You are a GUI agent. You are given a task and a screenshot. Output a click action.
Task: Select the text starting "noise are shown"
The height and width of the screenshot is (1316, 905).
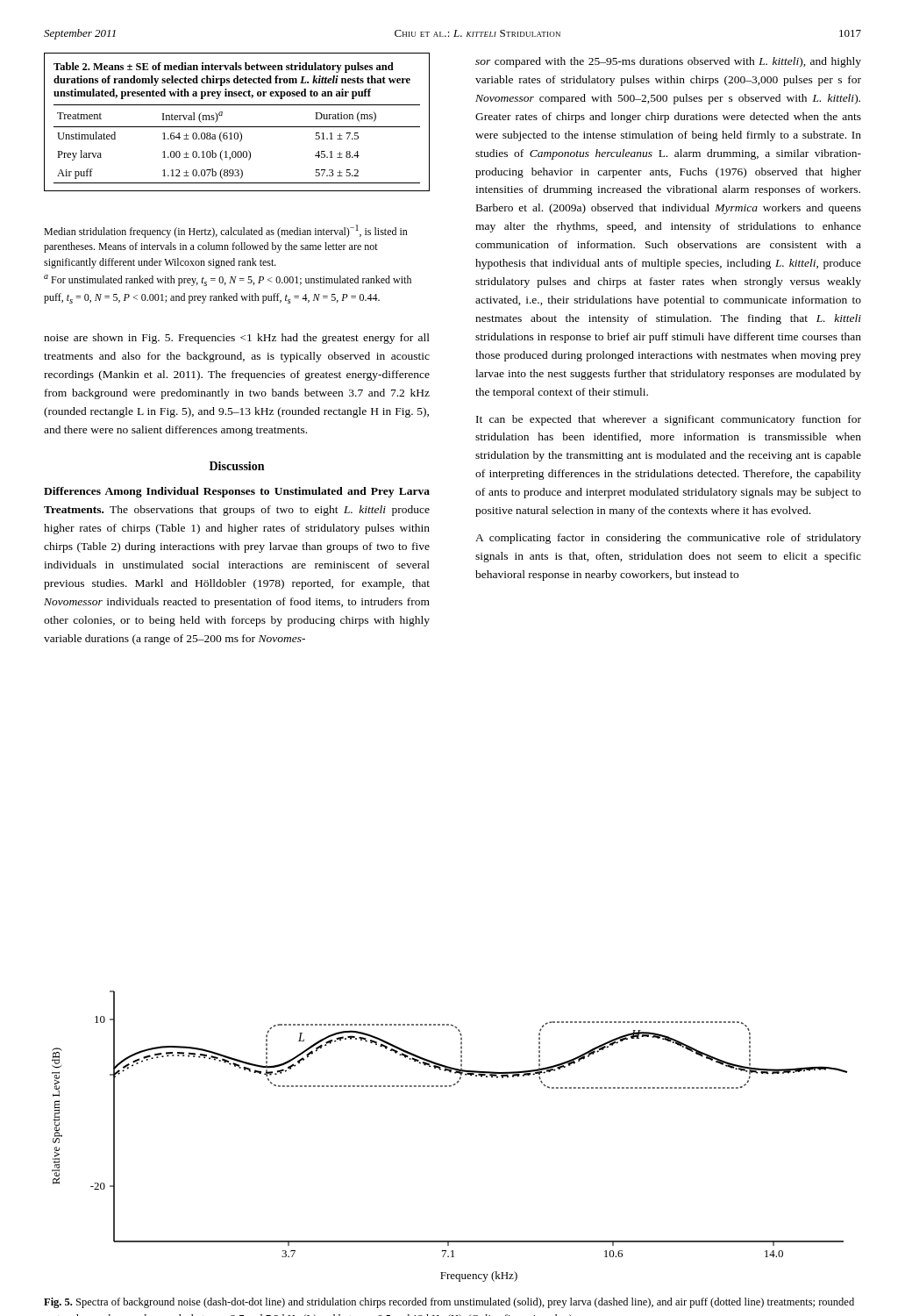point(237,384)
